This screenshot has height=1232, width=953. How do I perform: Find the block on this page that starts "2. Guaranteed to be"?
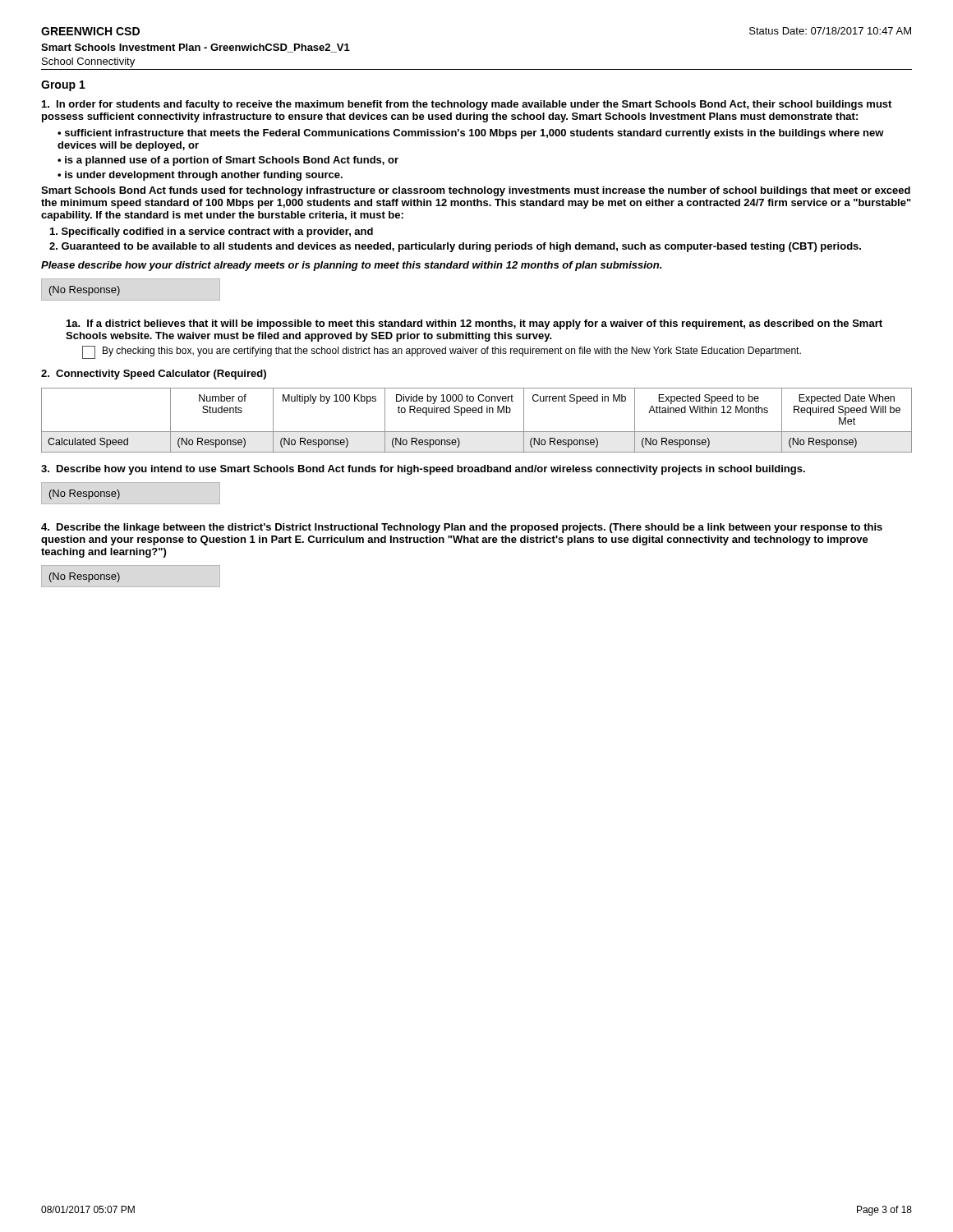tap(456, 246)
